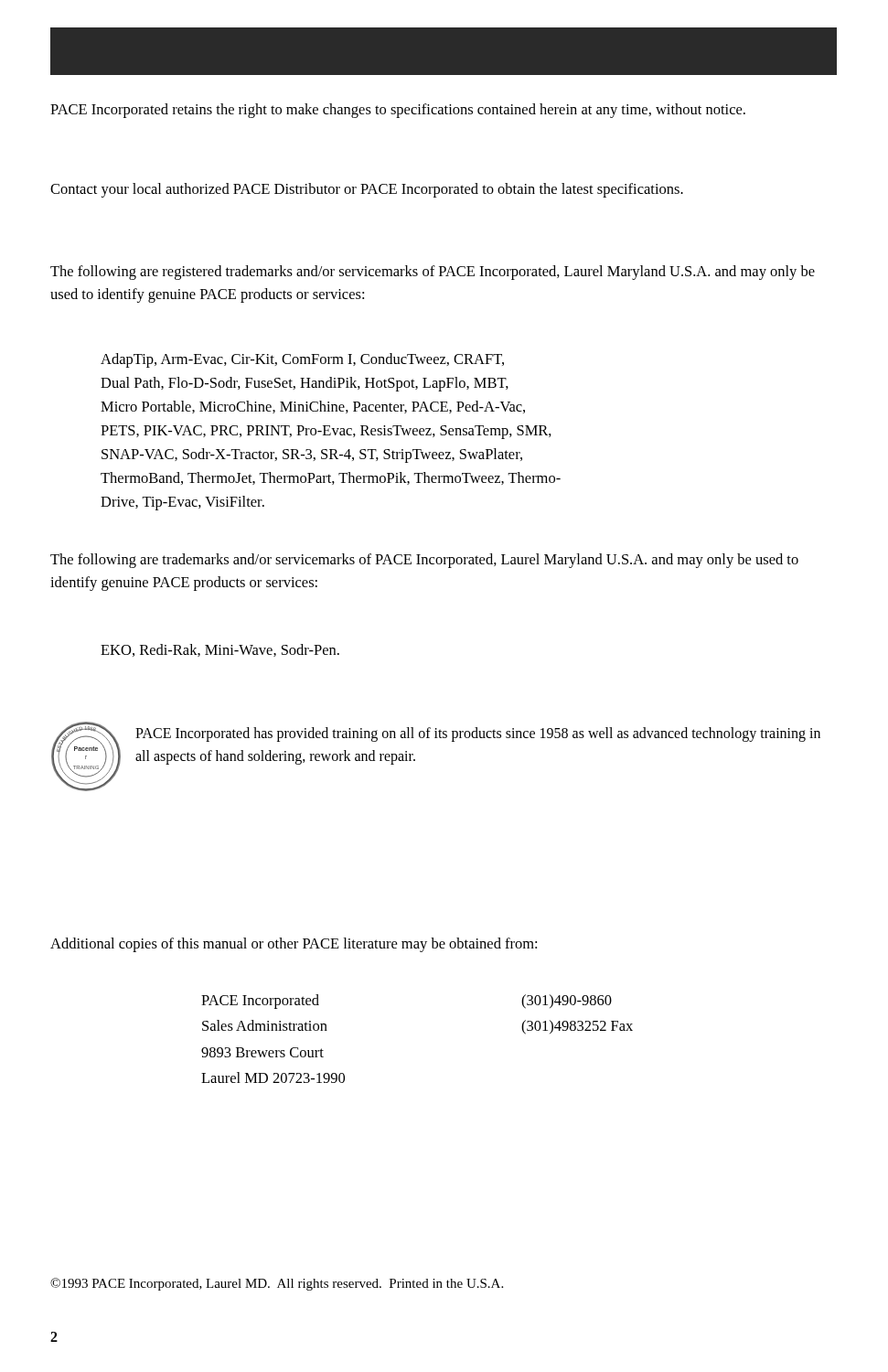Locate the logo

pos(86,756)
